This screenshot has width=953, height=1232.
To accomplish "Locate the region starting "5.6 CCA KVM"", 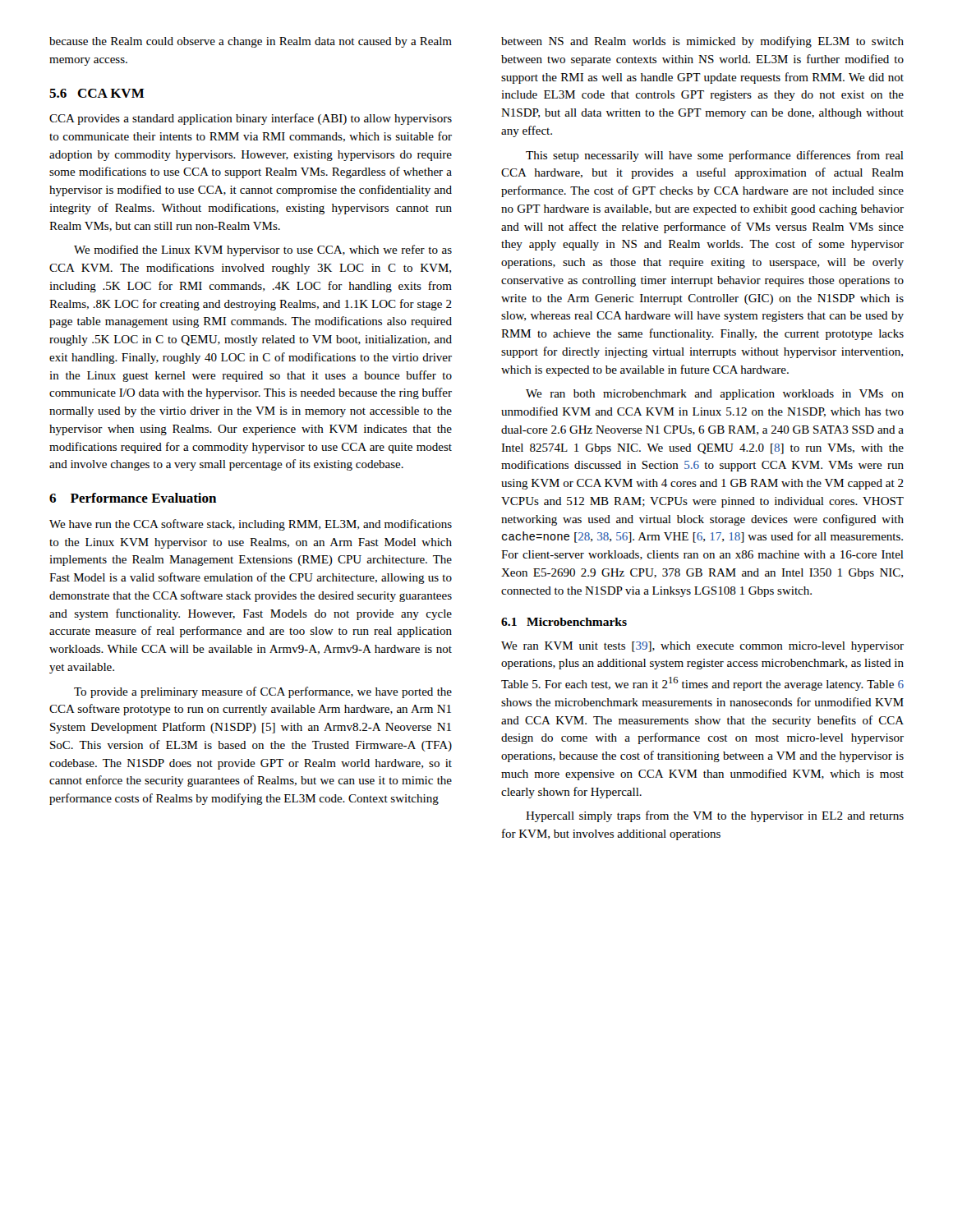I will 97,93.
